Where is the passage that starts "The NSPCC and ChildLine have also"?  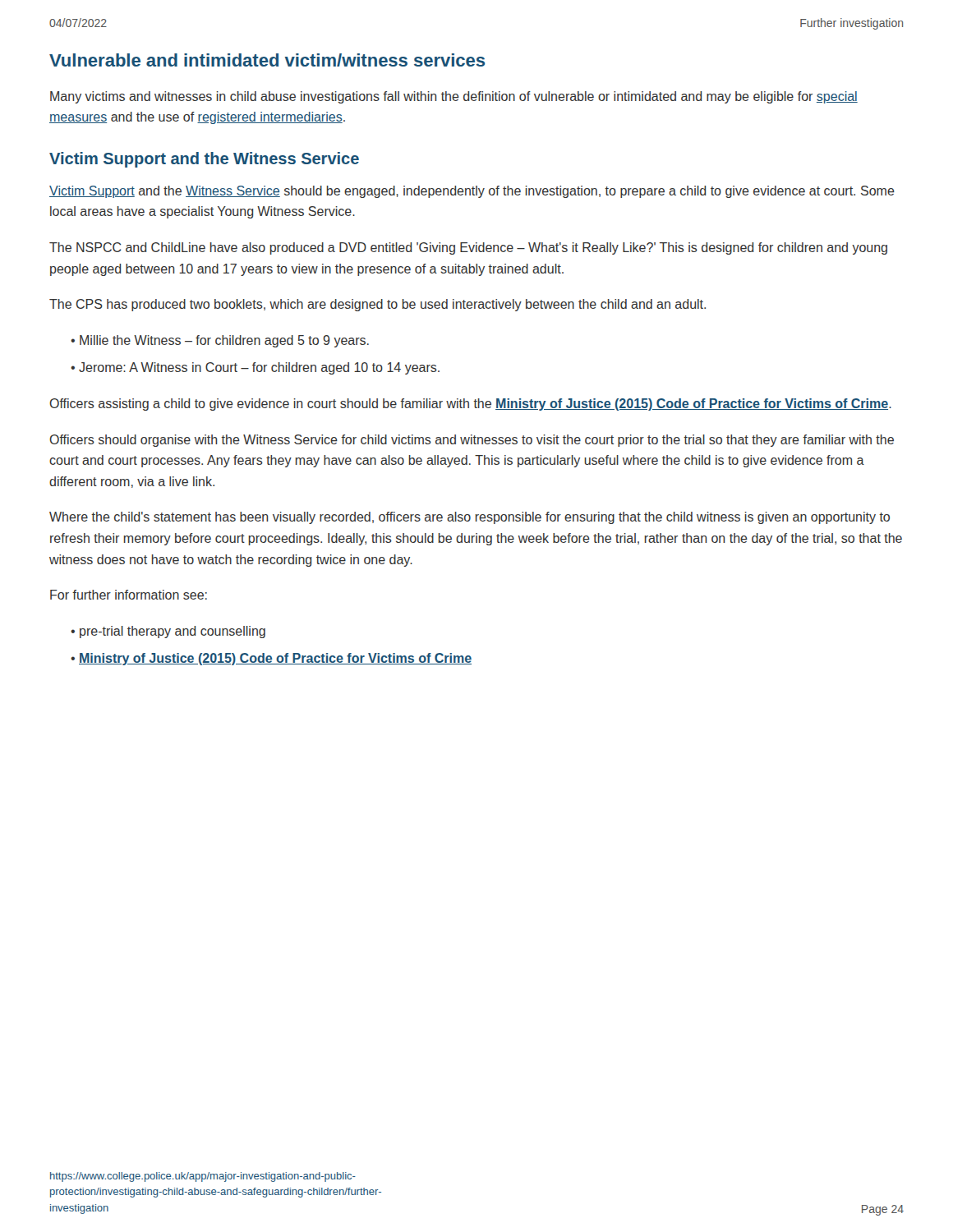tap(476, 258)
